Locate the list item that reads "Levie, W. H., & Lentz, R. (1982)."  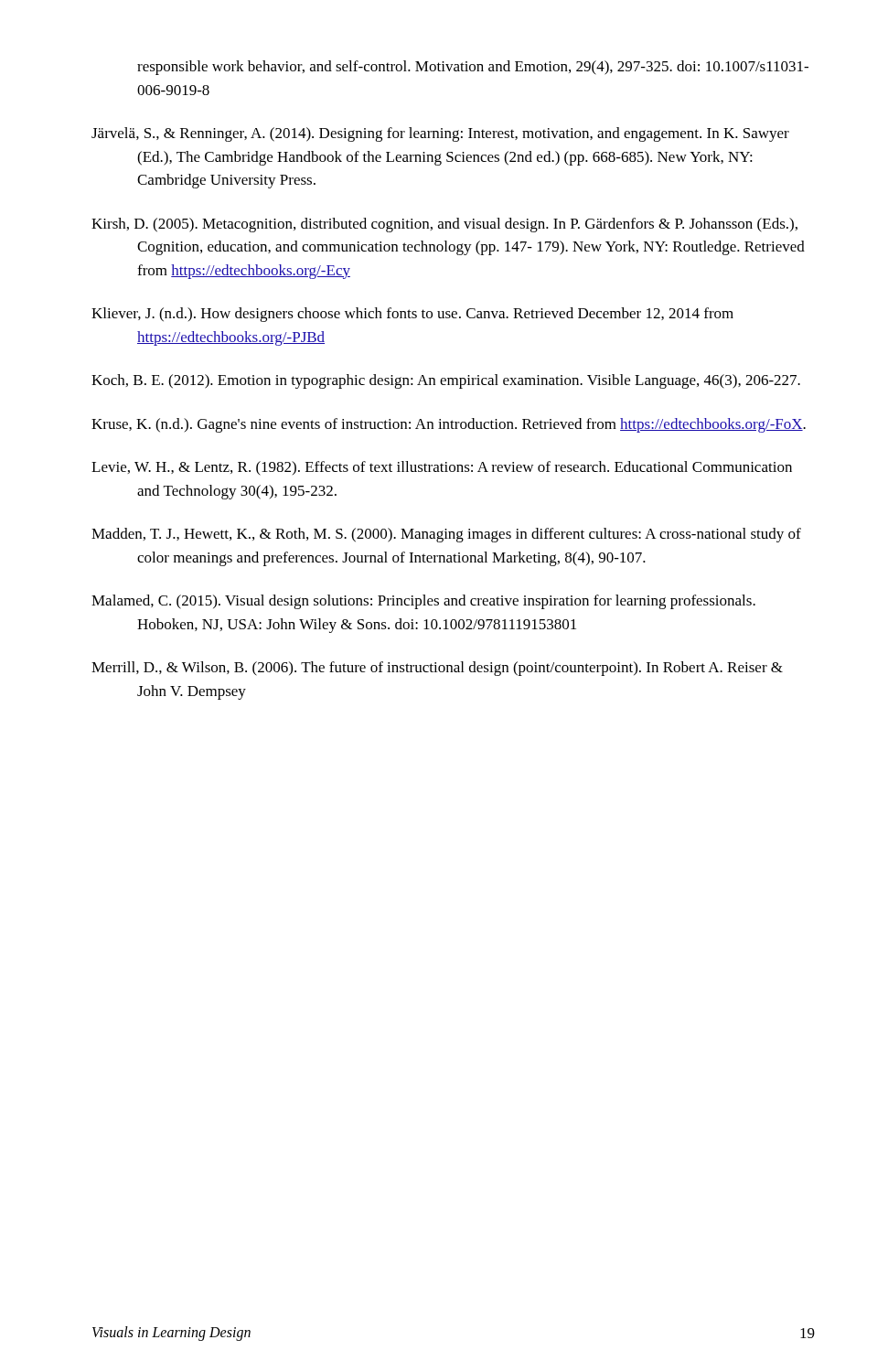click(x=442, y=479)
